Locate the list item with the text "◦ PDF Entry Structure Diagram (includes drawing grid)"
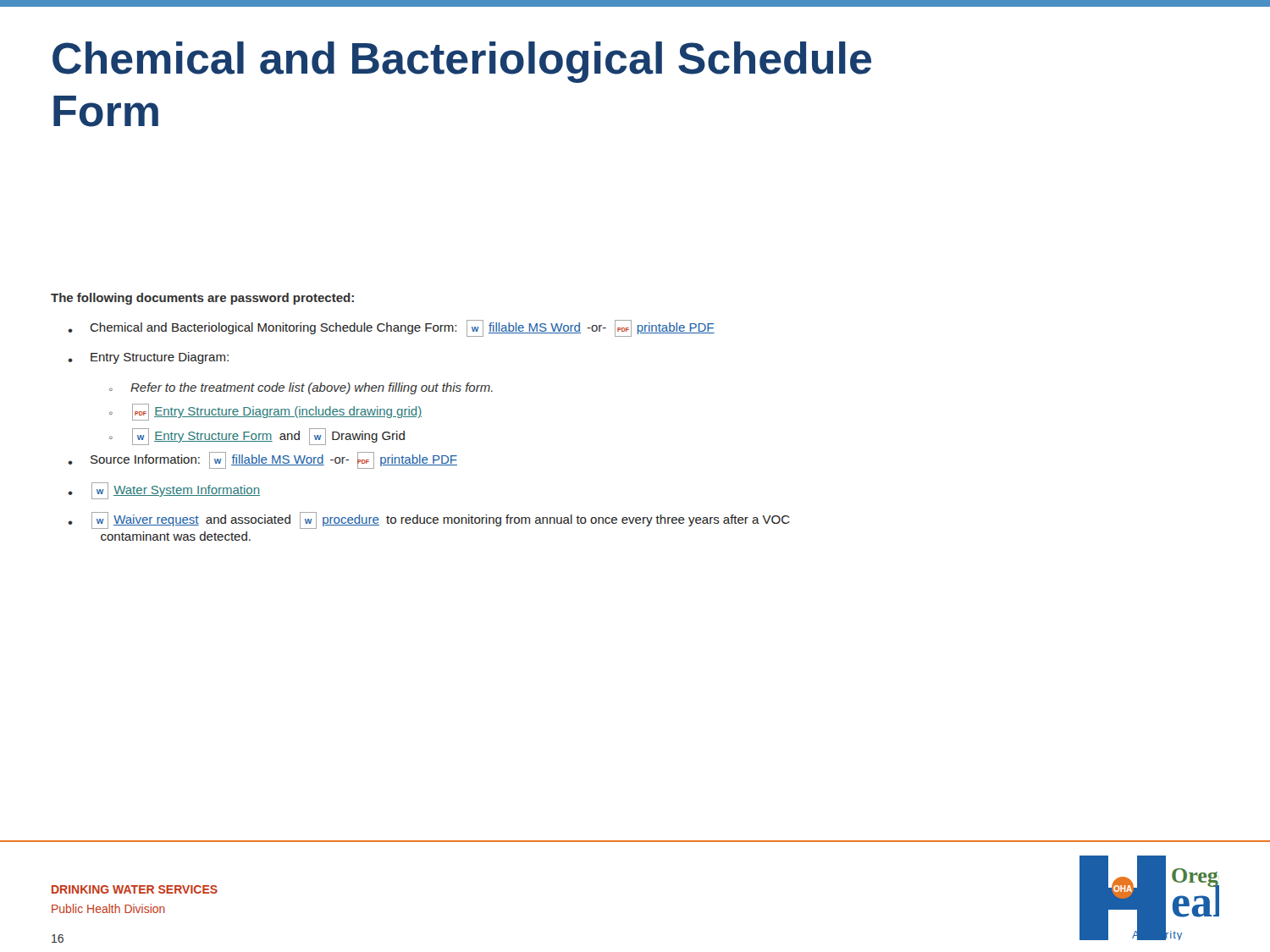Viewport: 1270px width, 952px height. [265, 413]
